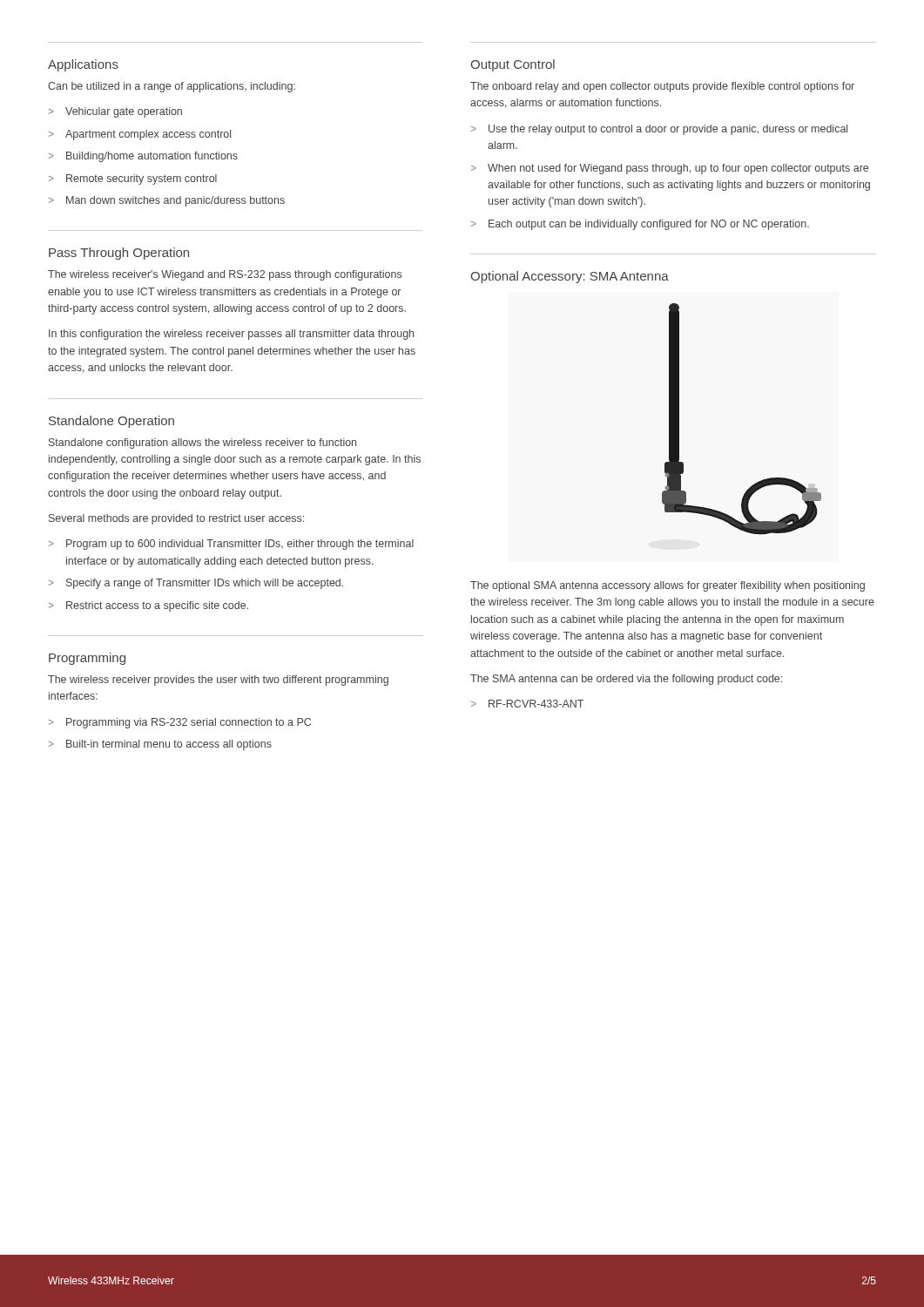Navigate to the text starting "The SMA antenna can be"
924x1307 pixels.
point(627,679)
